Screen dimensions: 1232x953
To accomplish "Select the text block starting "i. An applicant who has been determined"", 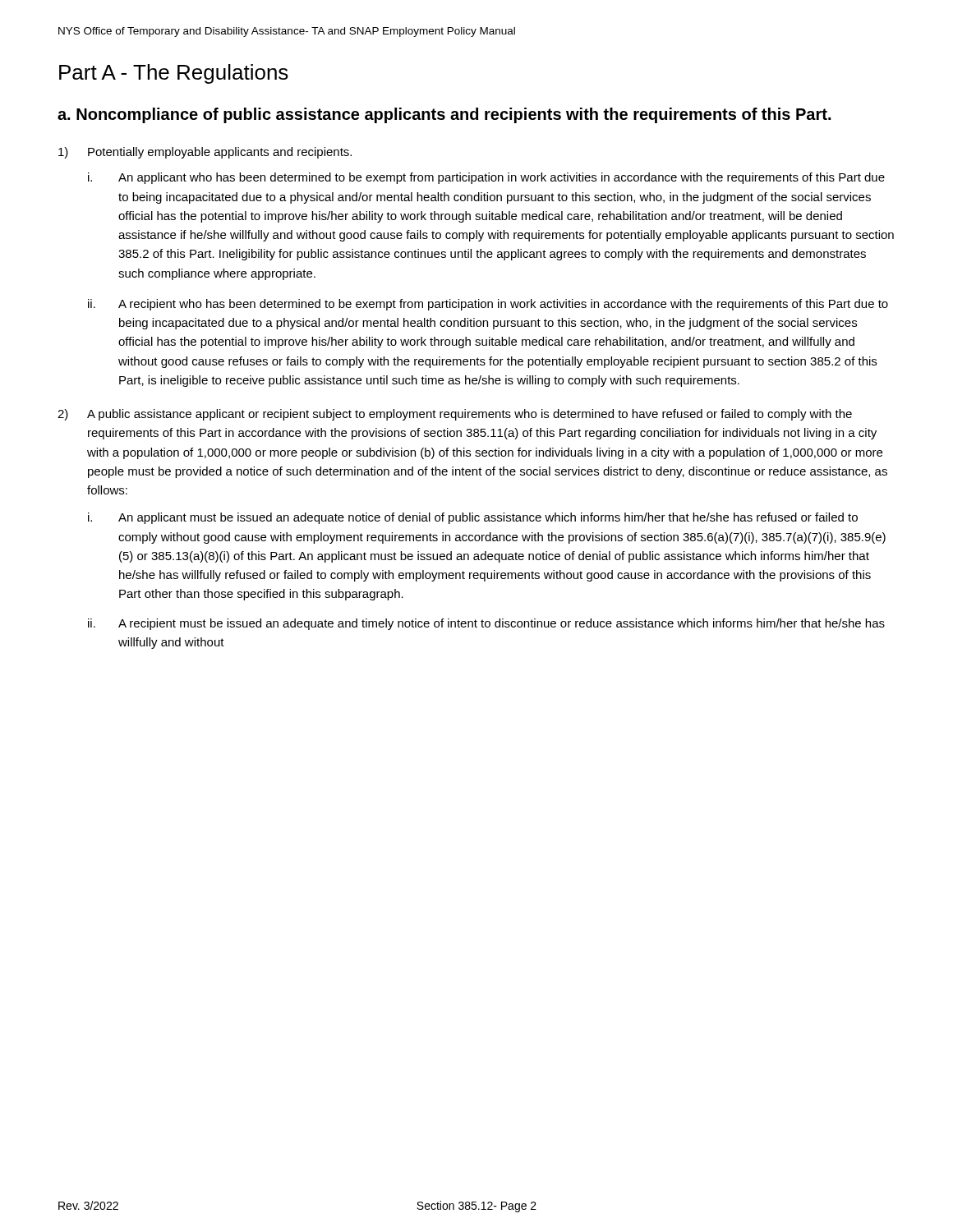I will point(491,225).
